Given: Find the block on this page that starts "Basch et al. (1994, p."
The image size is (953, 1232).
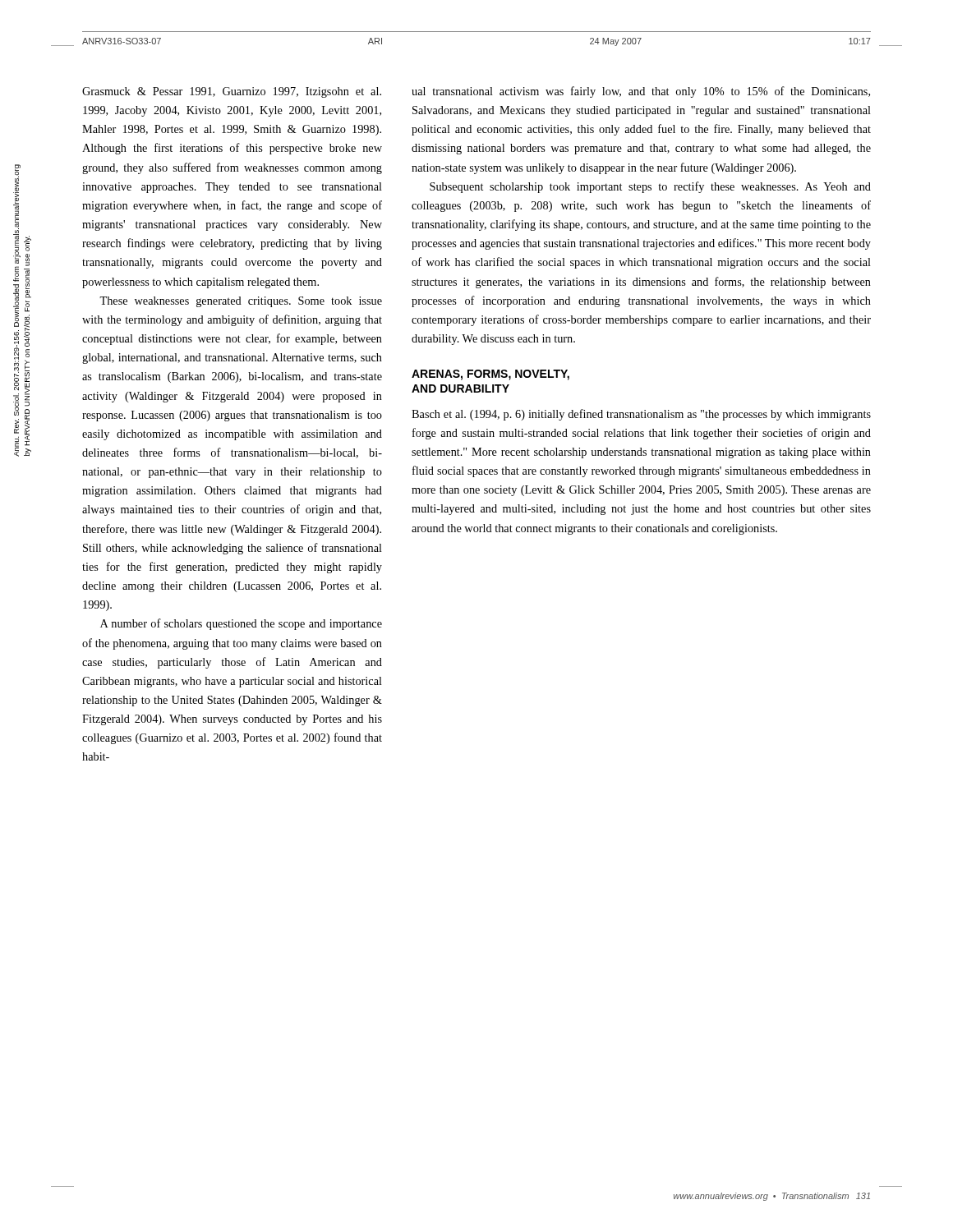Looking at the screenshot, I should (x=641, y=471).
